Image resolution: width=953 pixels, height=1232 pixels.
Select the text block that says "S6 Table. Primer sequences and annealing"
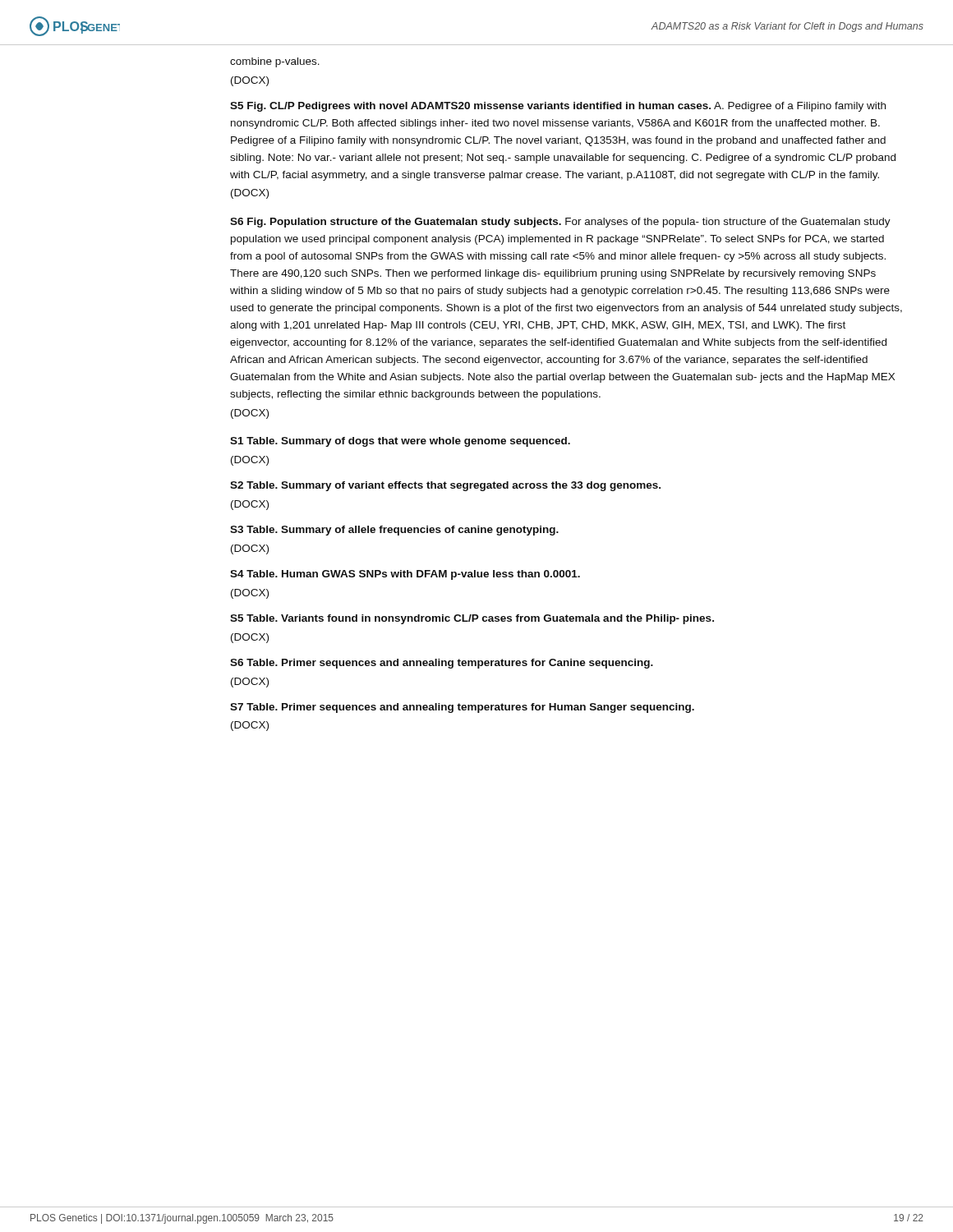pos(567,672)
